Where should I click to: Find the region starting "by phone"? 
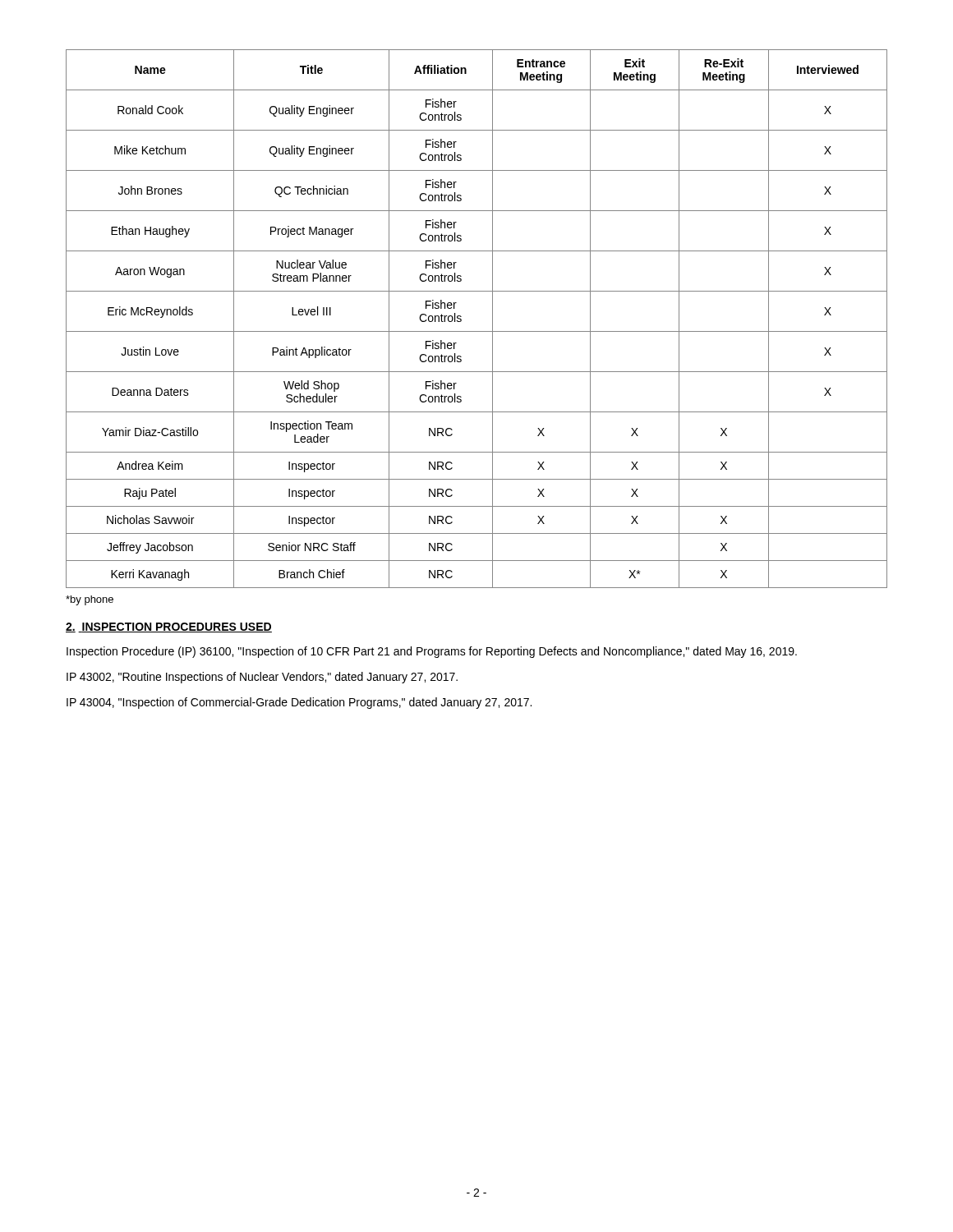90,599
